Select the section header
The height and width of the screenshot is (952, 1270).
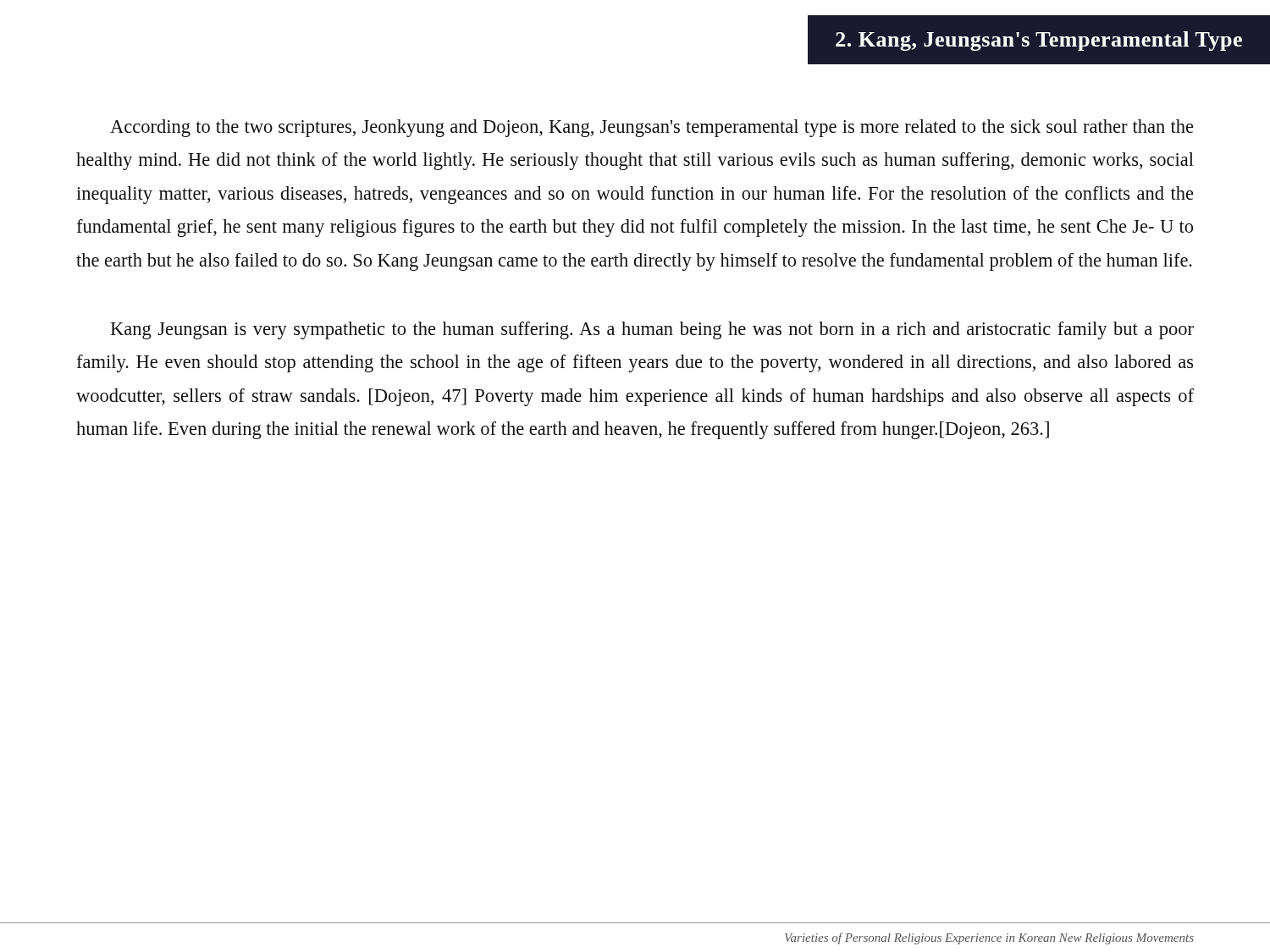(1039, 39)
